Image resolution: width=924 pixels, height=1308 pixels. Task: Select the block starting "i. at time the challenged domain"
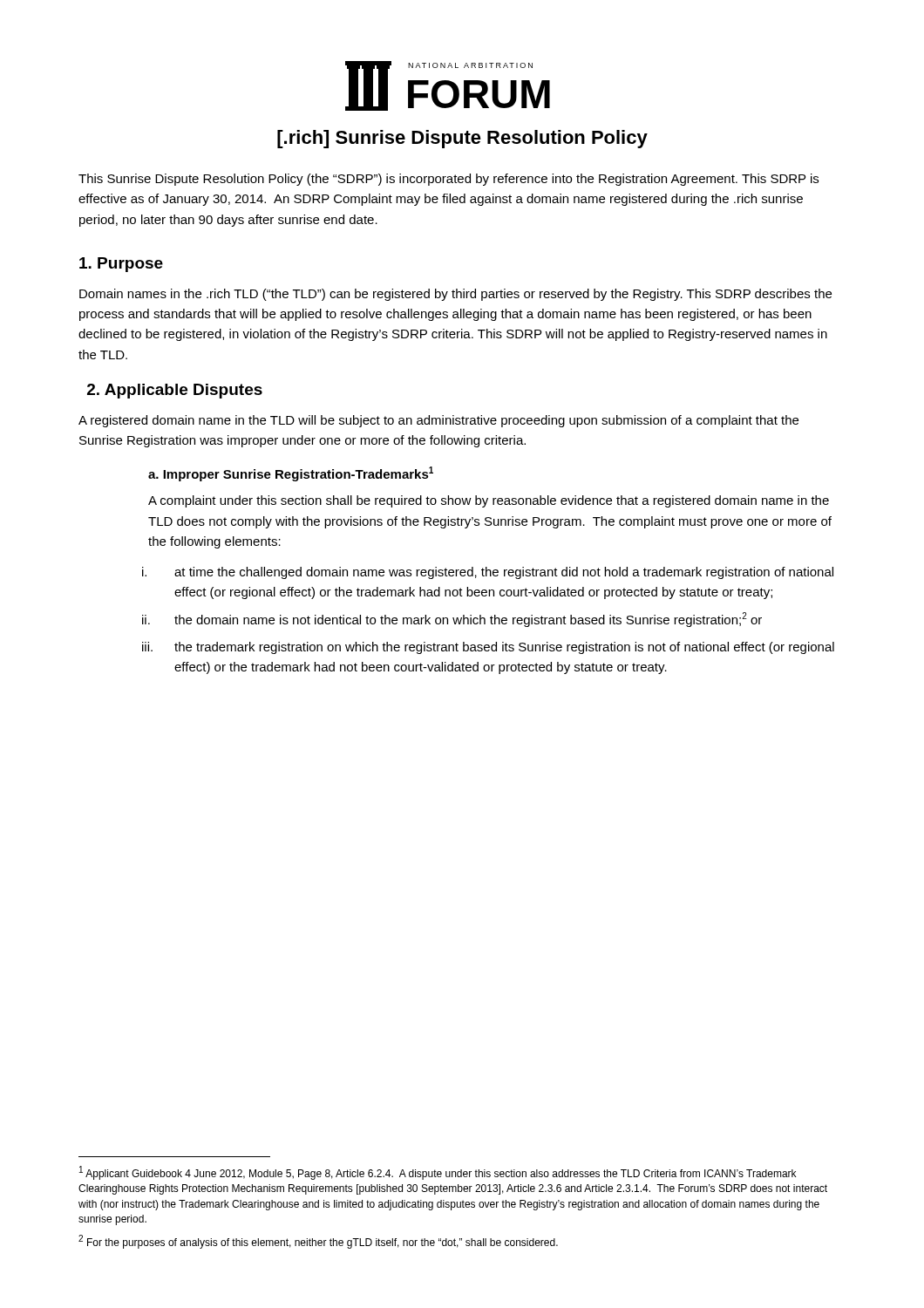[504, 580]
